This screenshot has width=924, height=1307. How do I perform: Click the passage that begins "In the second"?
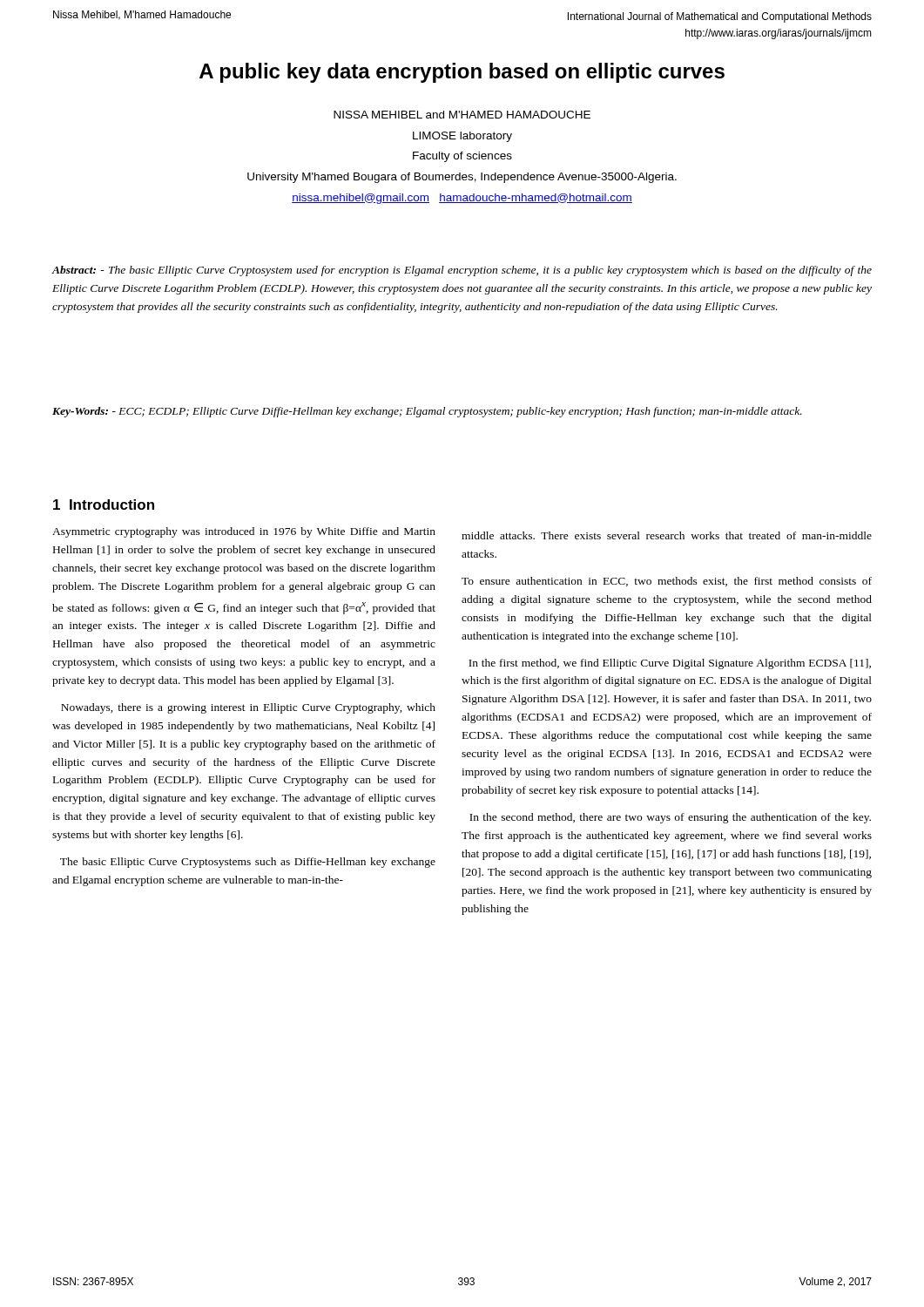pyautogui.click(x=667, y=862)
